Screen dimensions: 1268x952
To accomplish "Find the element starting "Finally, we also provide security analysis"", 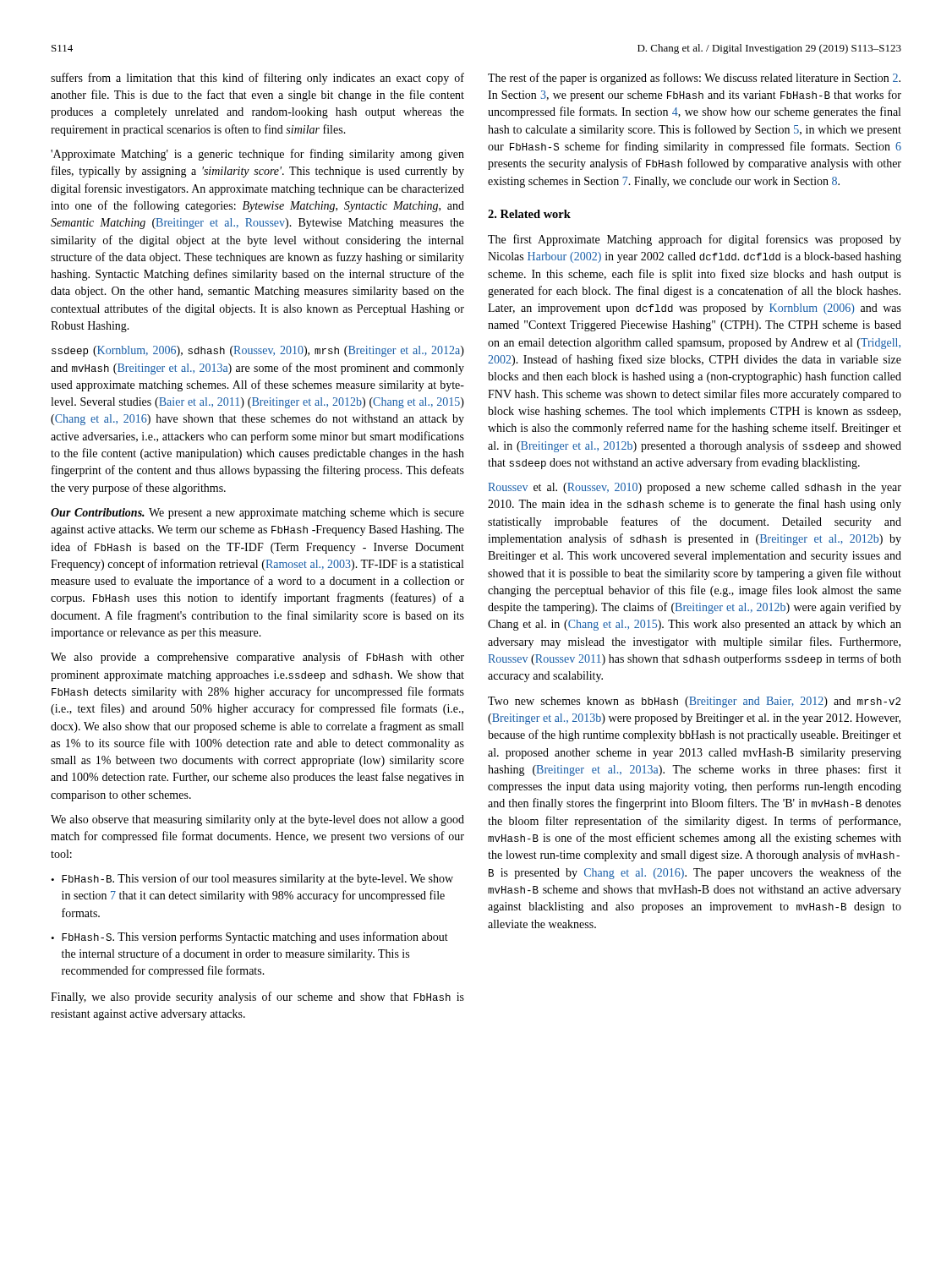I will tap(257, 1006).
